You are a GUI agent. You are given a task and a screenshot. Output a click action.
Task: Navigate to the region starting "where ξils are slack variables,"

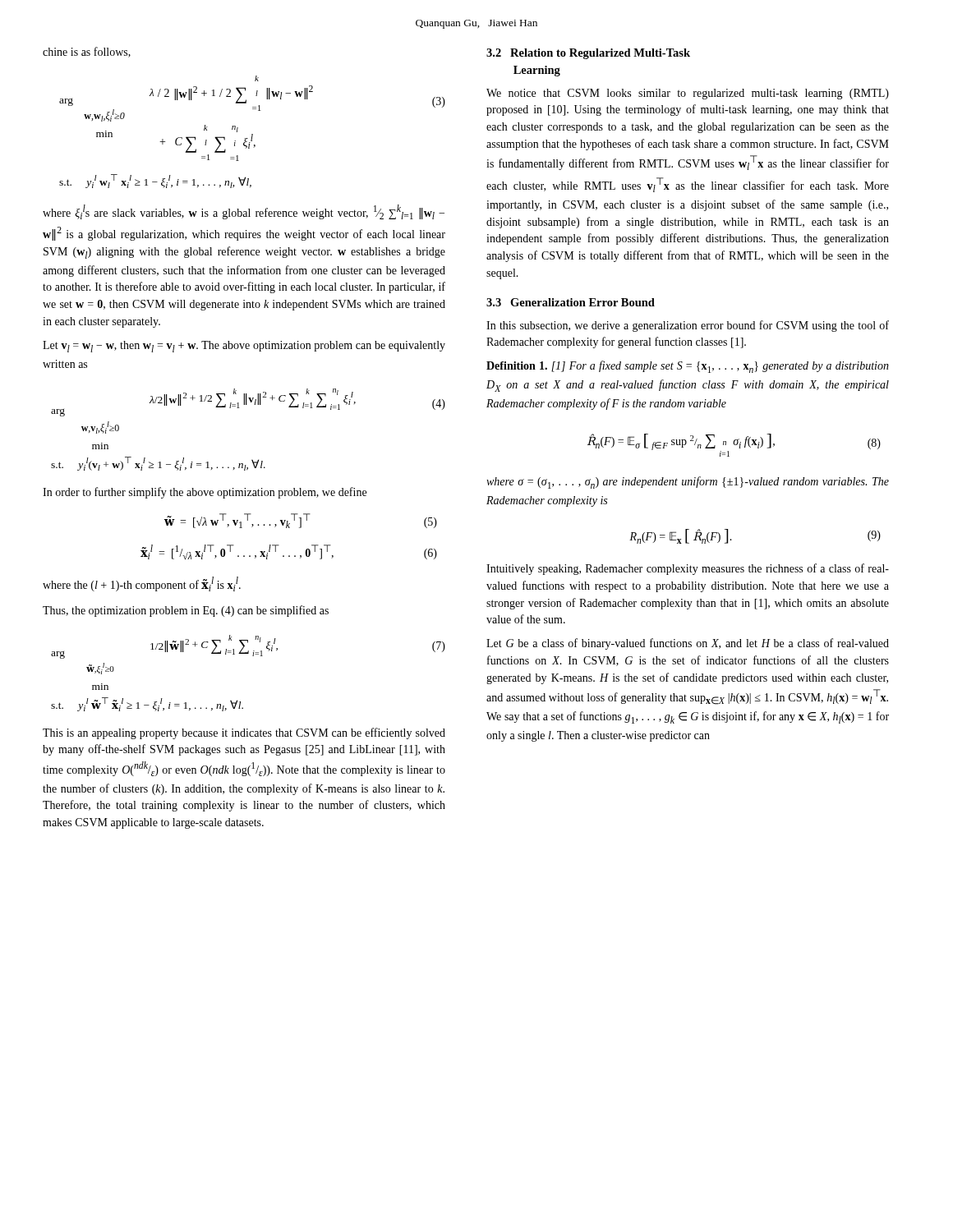click(x=244, y=265)
